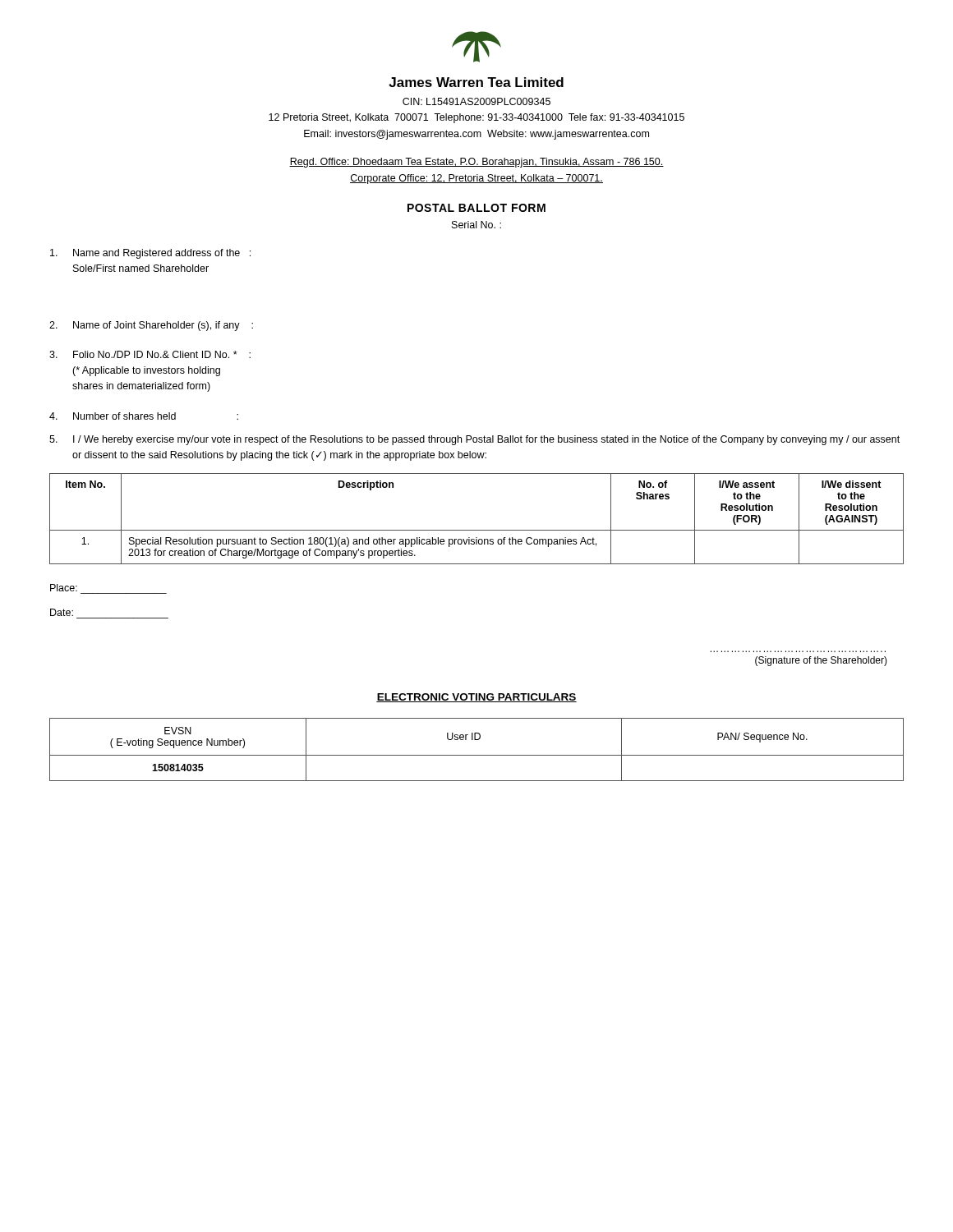Select the text starting "POSTAL BALLOT FORM"
The width and height of the screenshot is (953, 1232).
(476, 208)
